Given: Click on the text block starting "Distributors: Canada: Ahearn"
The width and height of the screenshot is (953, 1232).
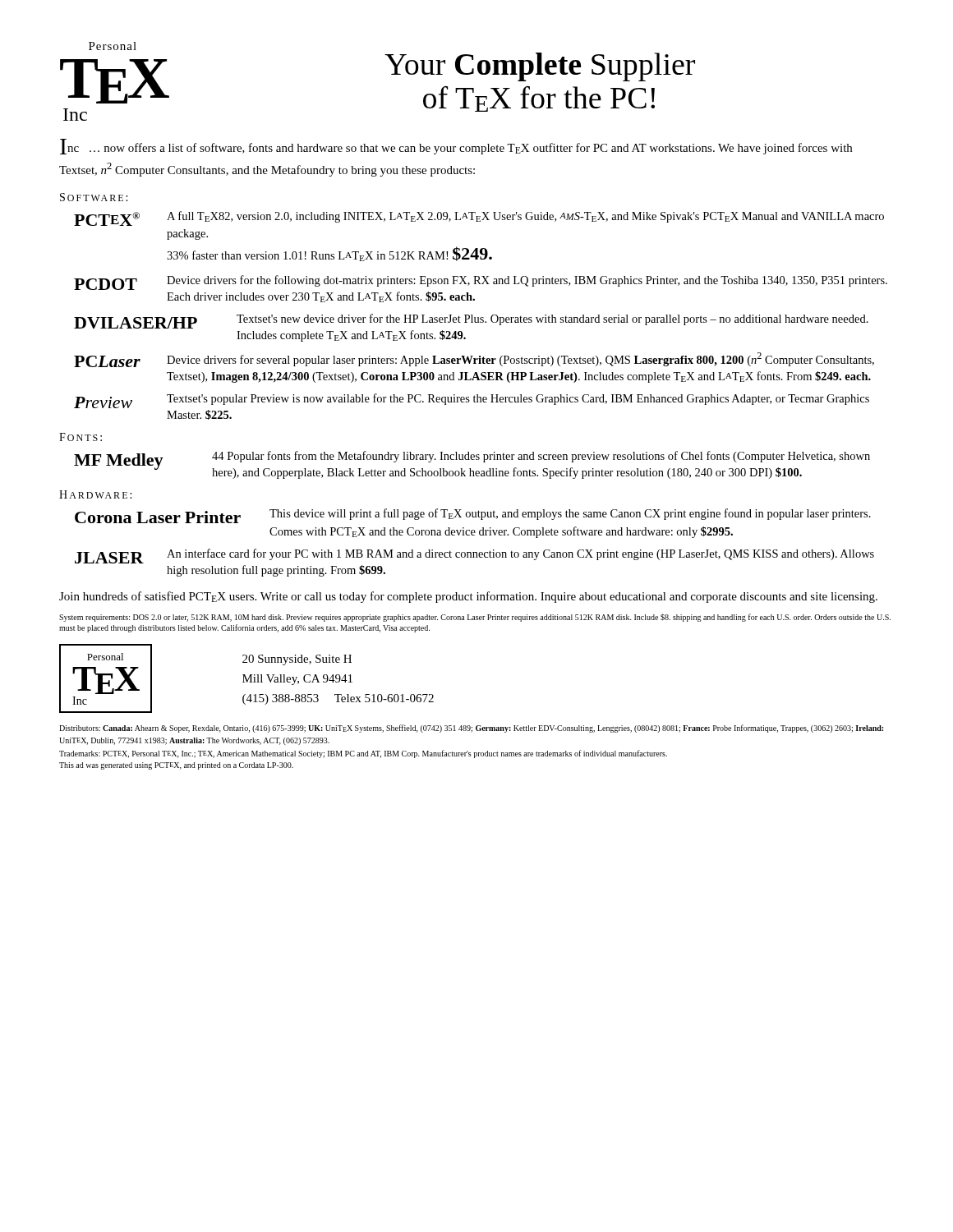Looking at the screenshot, I should point(472,734).
